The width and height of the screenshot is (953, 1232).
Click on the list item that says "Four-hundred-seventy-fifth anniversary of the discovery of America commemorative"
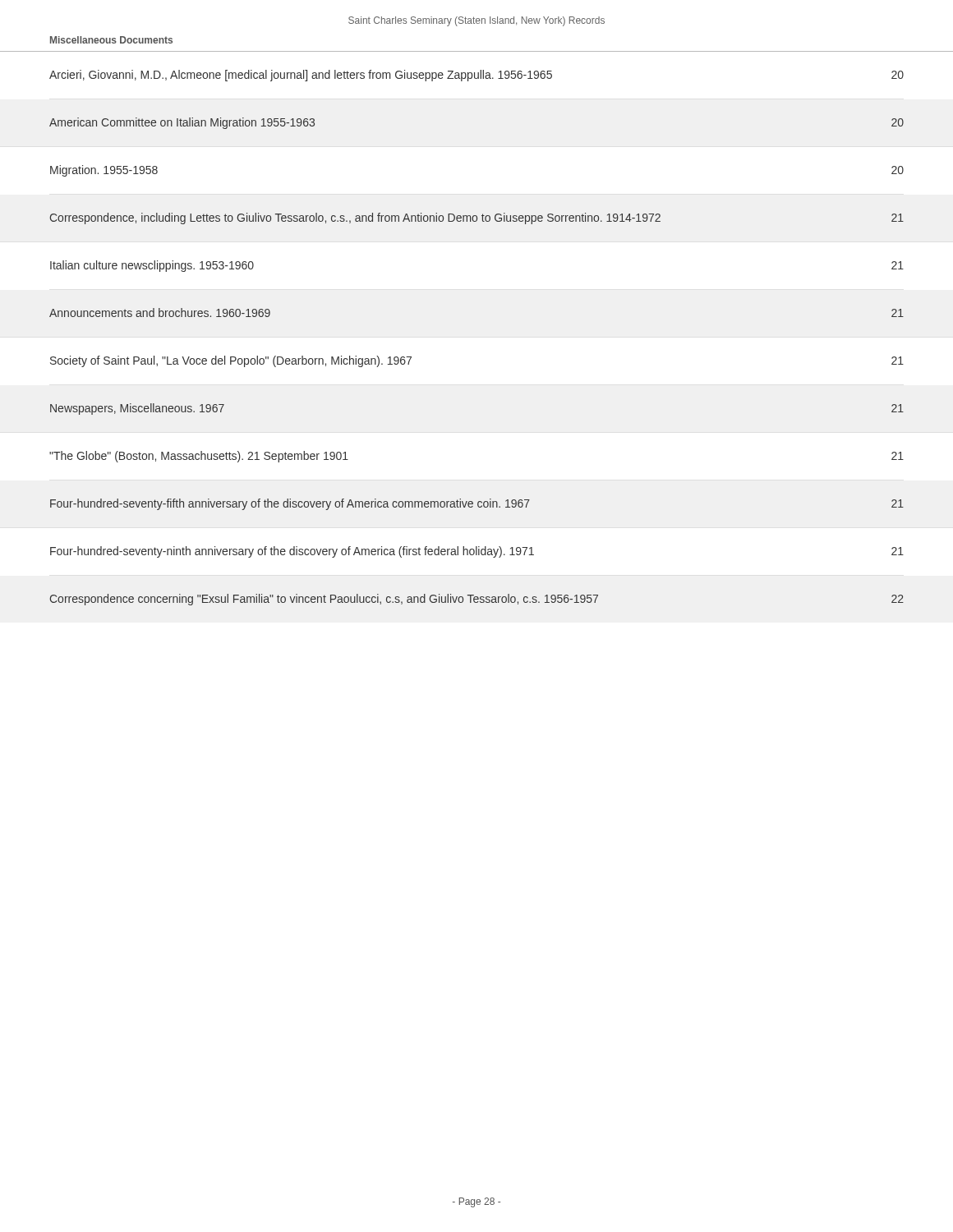[x=476, y=504]
